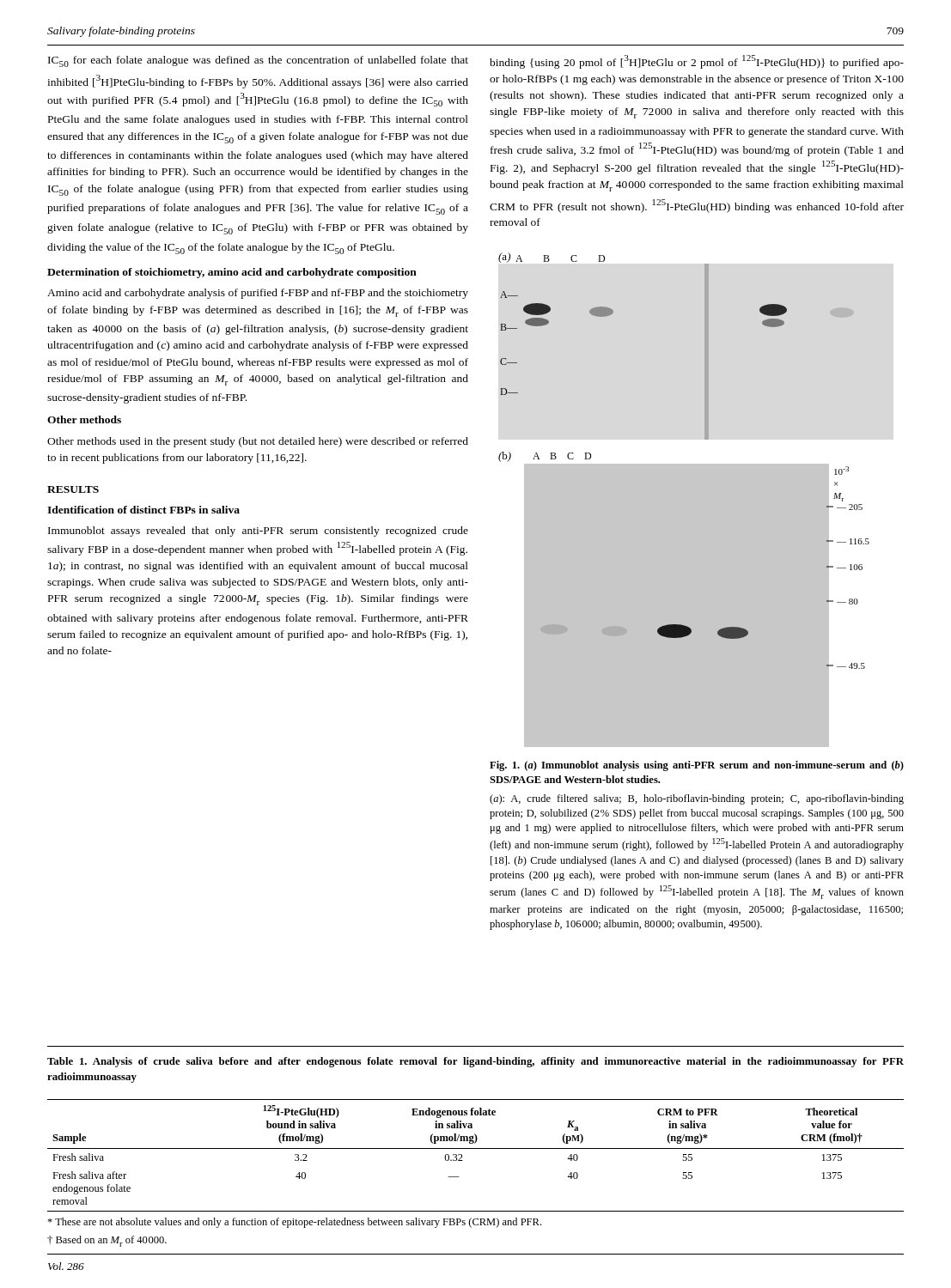Screen dimensions: 1288x951
Task: Find the text block starting "Identification of distinct FBPs"
Action: (143, 510)
